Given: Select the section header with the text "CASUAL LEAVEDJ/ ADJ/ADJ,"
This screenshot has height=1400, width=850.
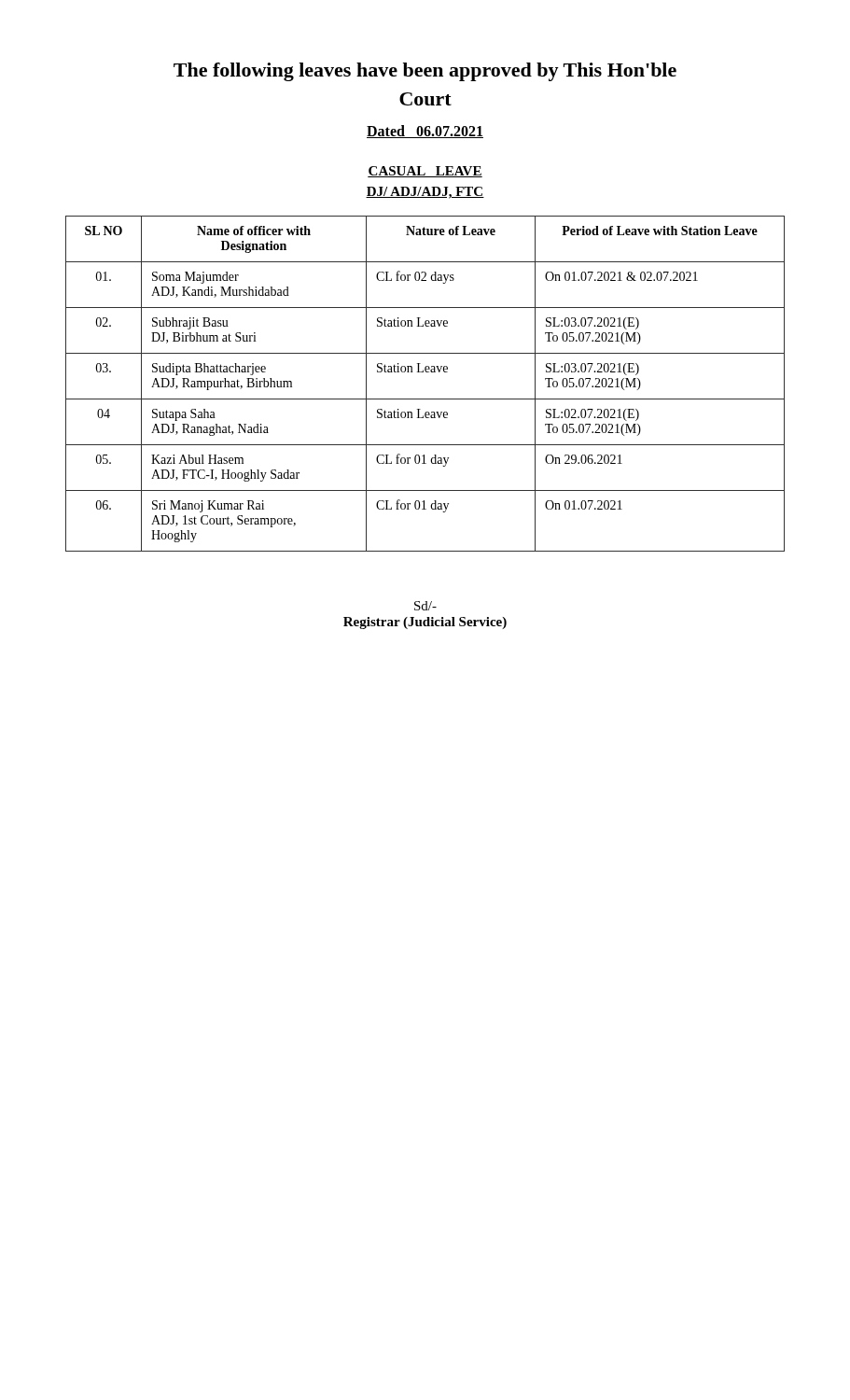Looking at the screenshot, I should [x=425, y=181].
